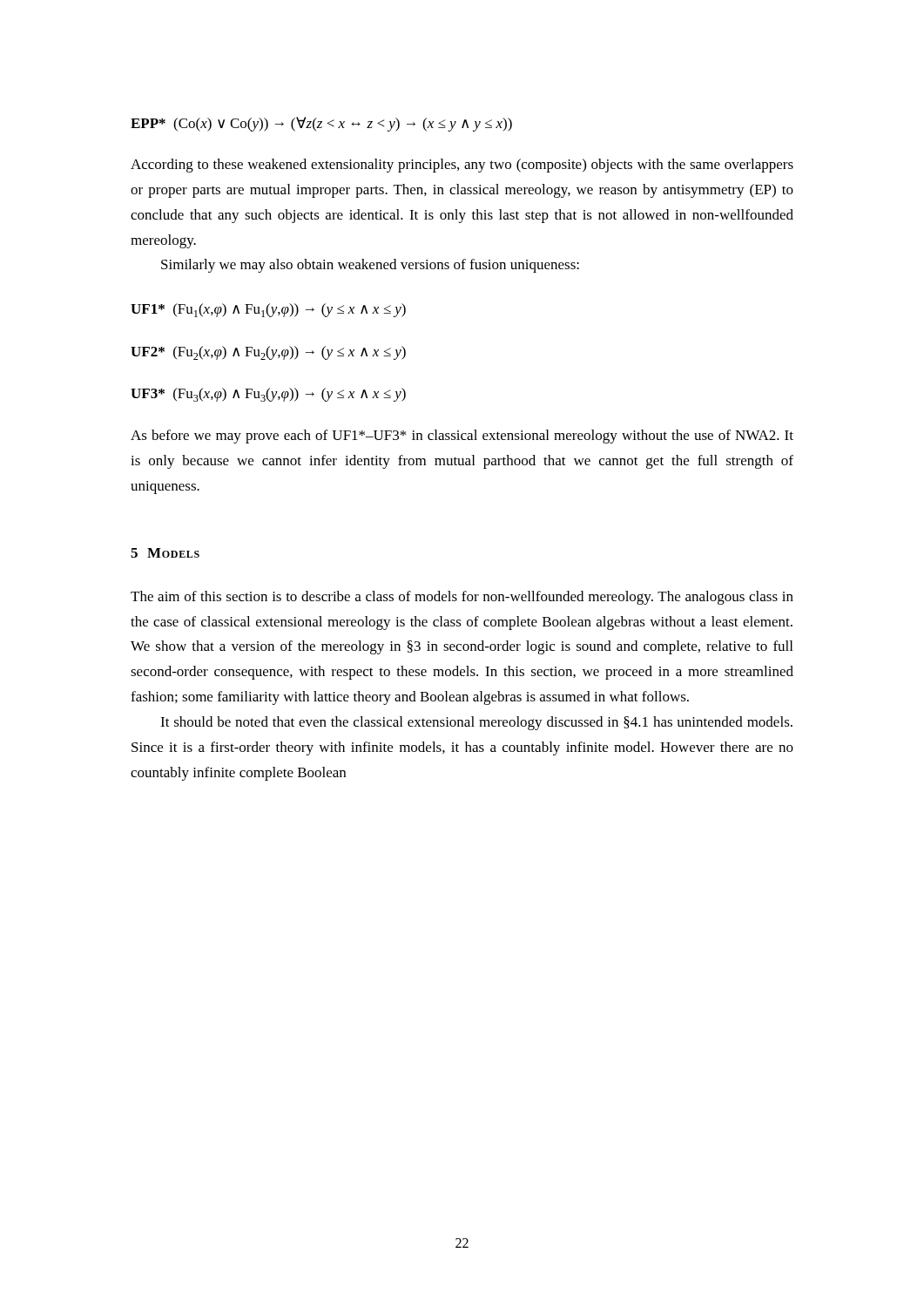Select the formula that says "UF2* (Fu2(x,φ) ∧"
This screenshot has width=924, height=1307.
pyautogui.click(x=268, y=353)
